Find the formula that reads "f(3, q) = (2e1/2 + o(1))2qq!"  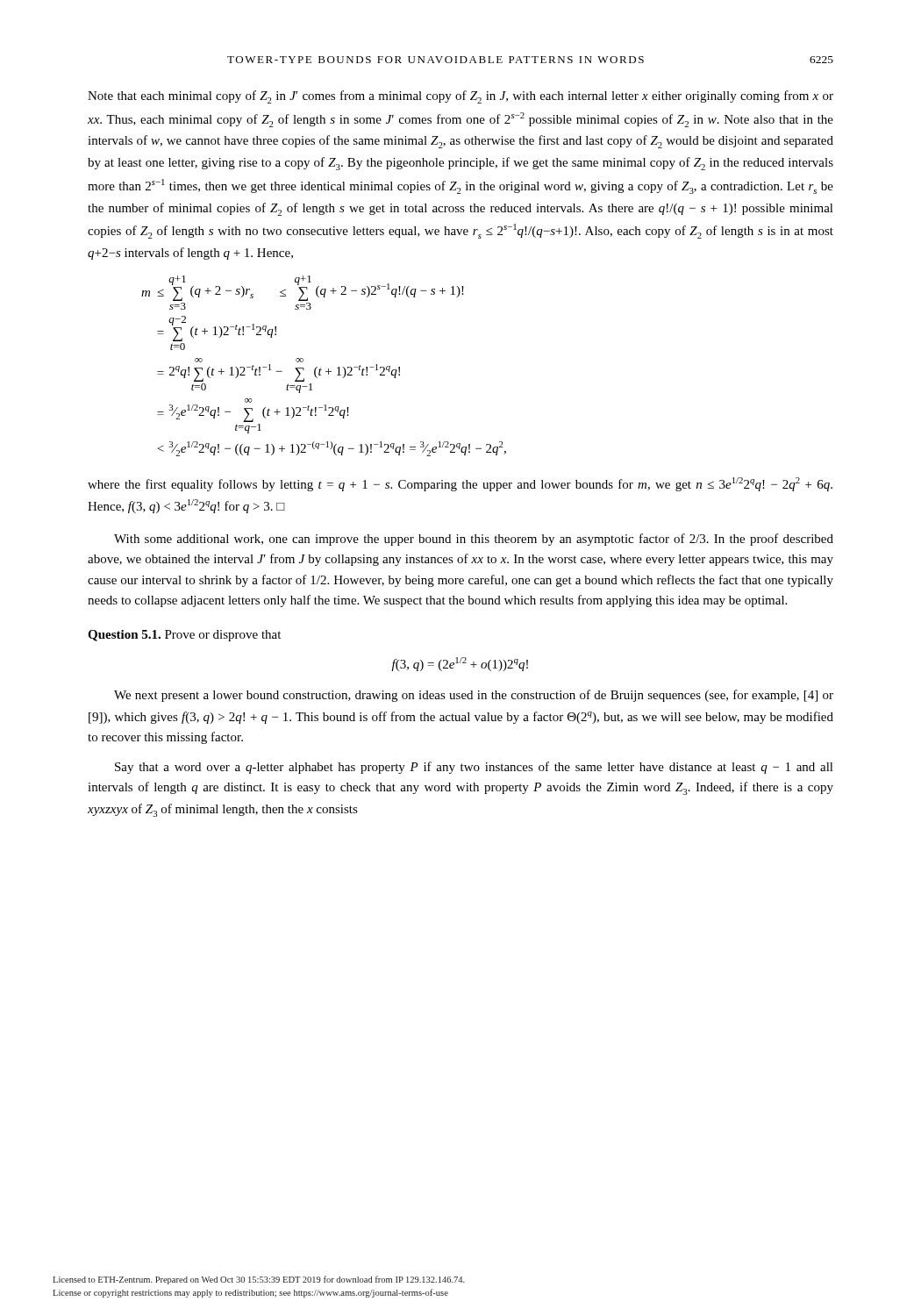[x=460, y=663]
